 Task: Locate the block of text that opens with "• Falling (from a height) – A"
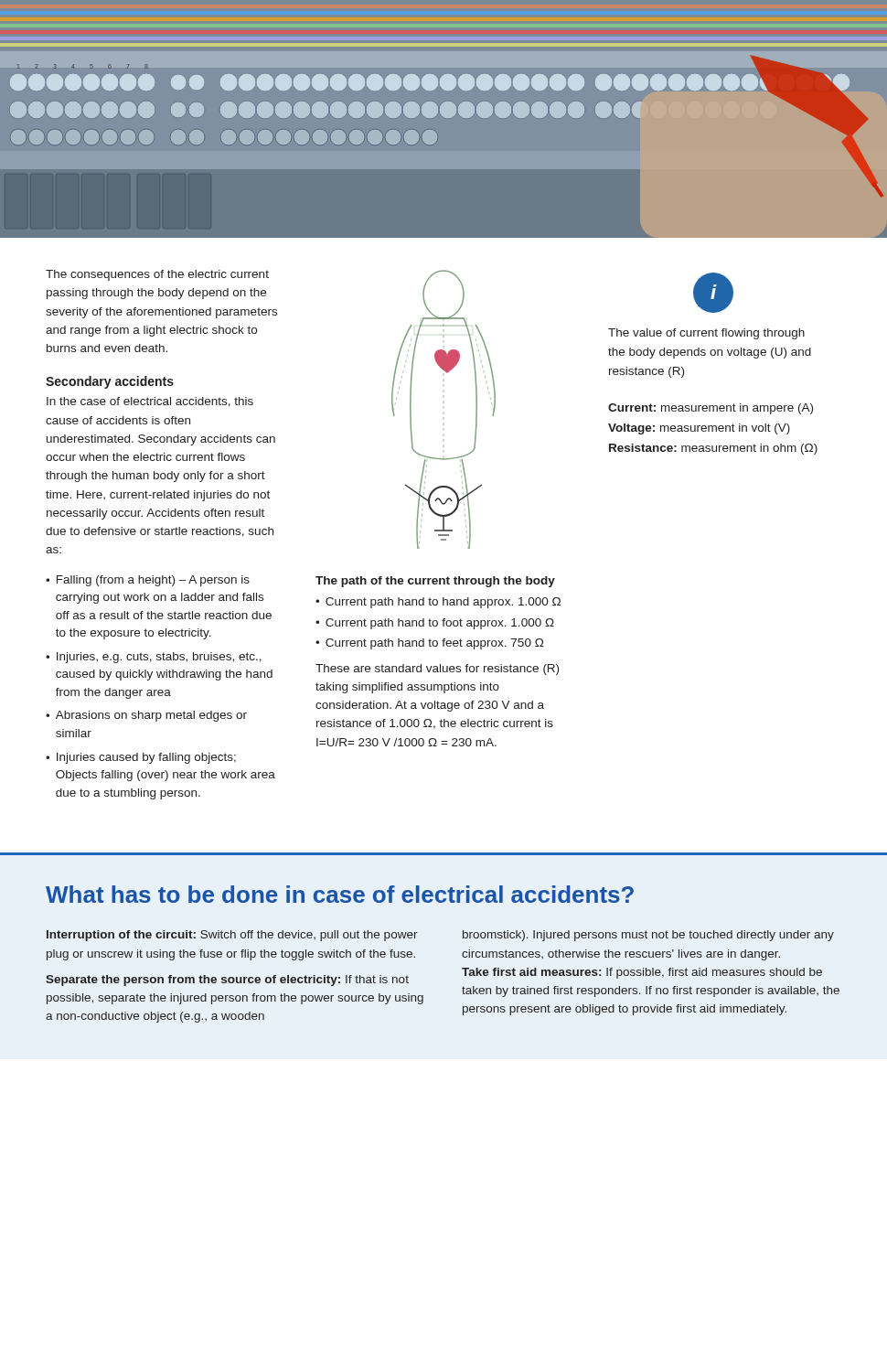tap(162, 606)
